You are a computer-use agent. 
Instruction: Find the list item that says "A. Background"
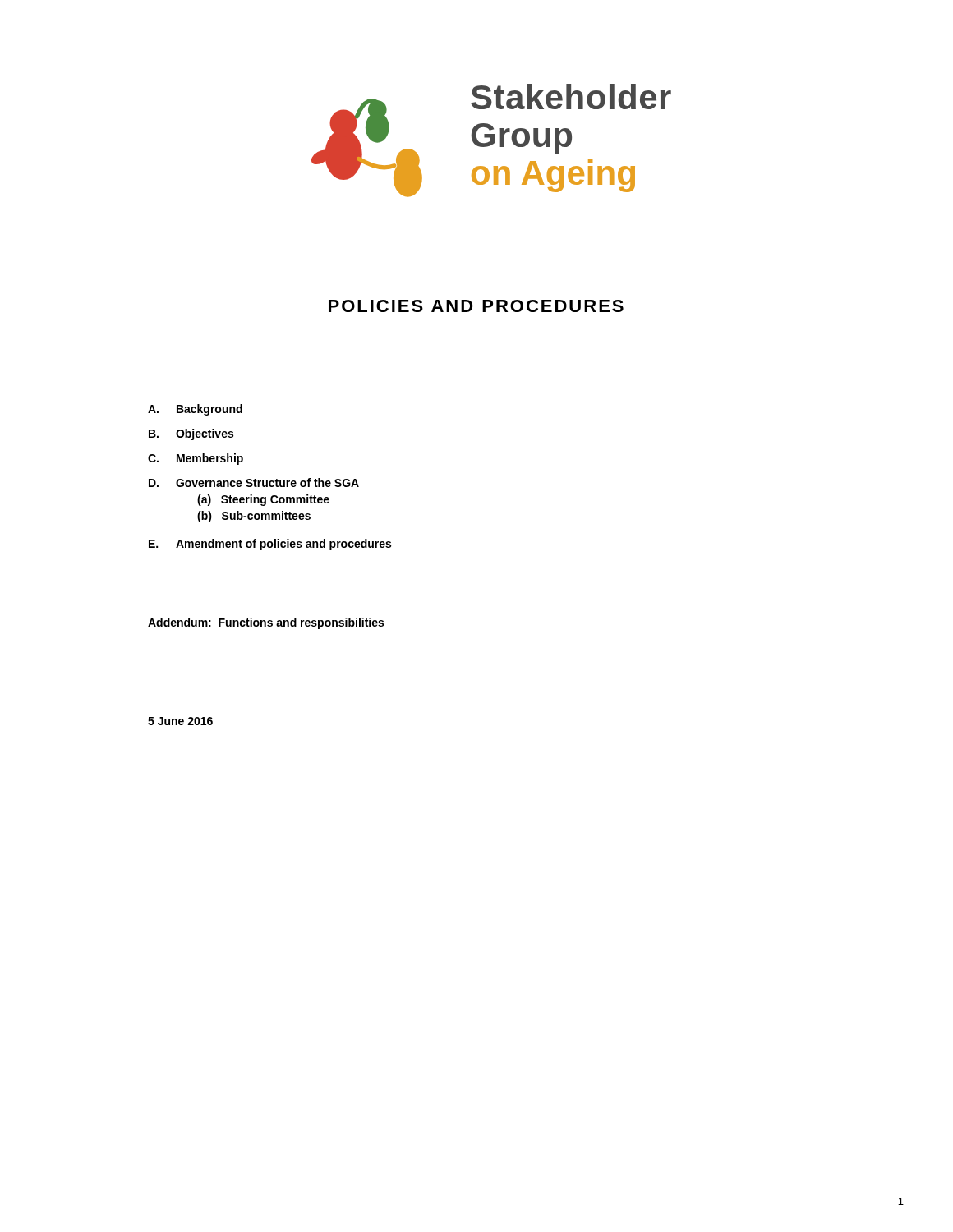(x=195, y=409)
